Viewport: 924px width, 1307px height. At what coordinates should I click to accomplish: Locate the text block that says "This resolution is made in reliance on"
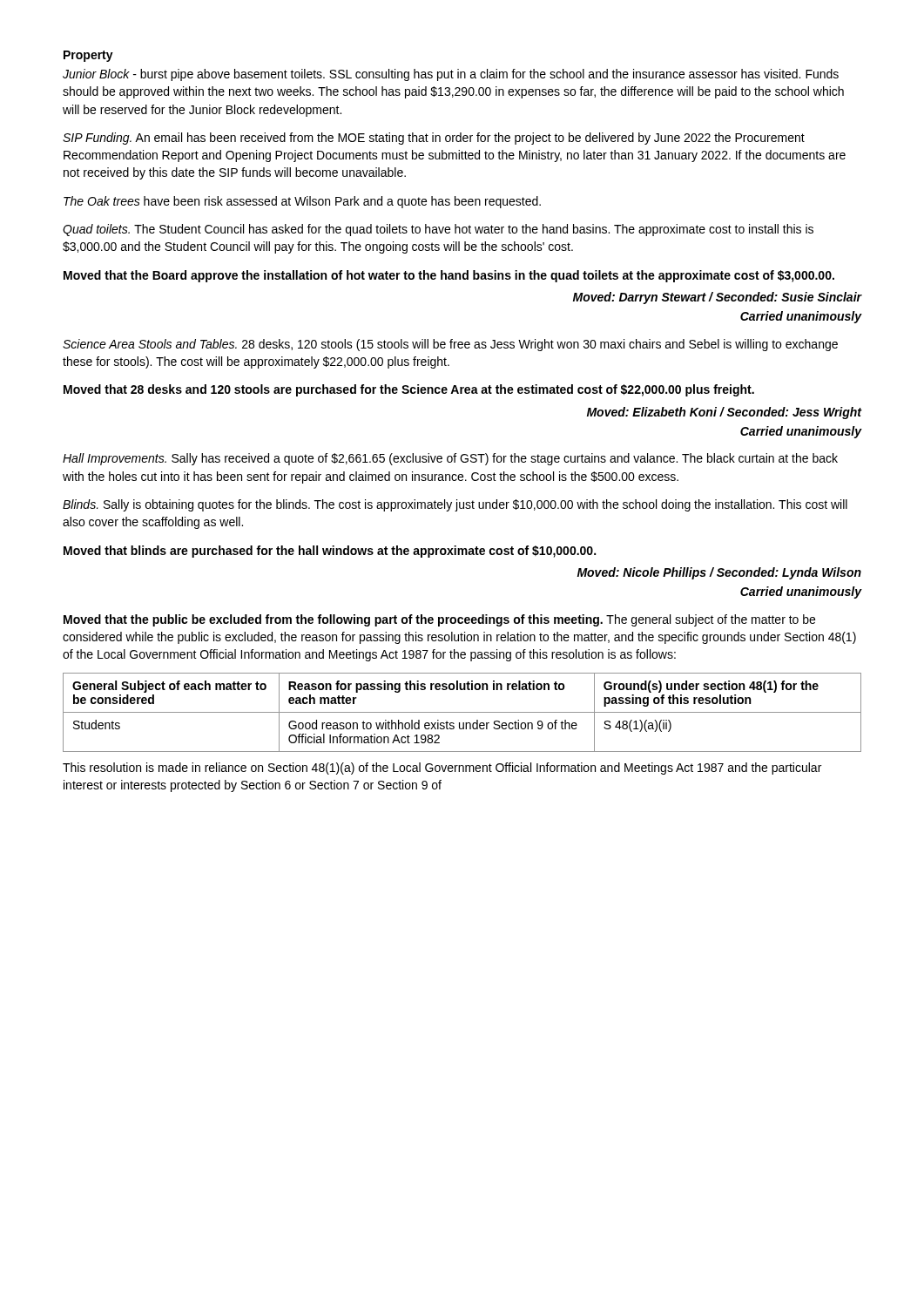click(x=442, y=776)
